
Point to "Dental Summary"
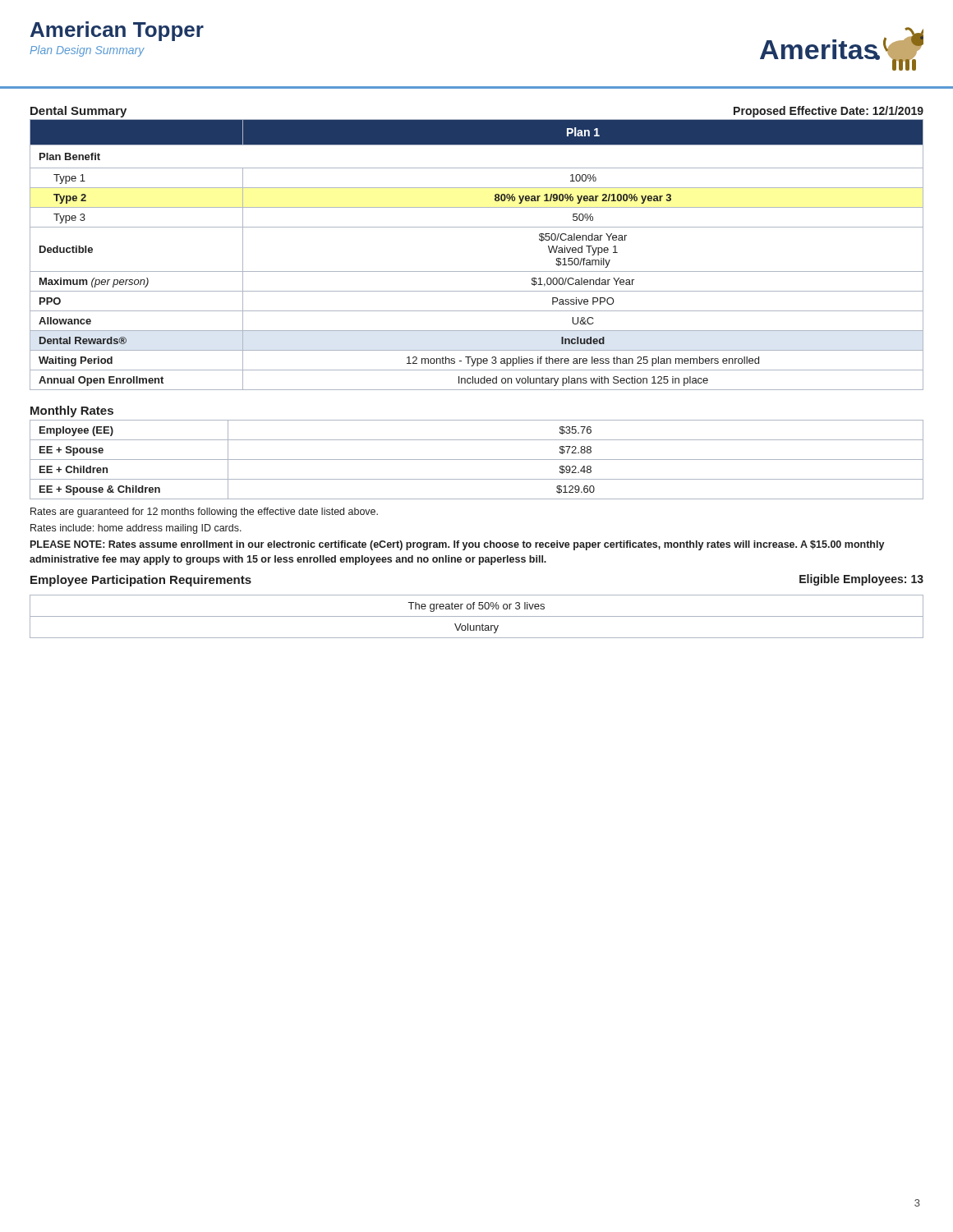(x=78, y=110)
